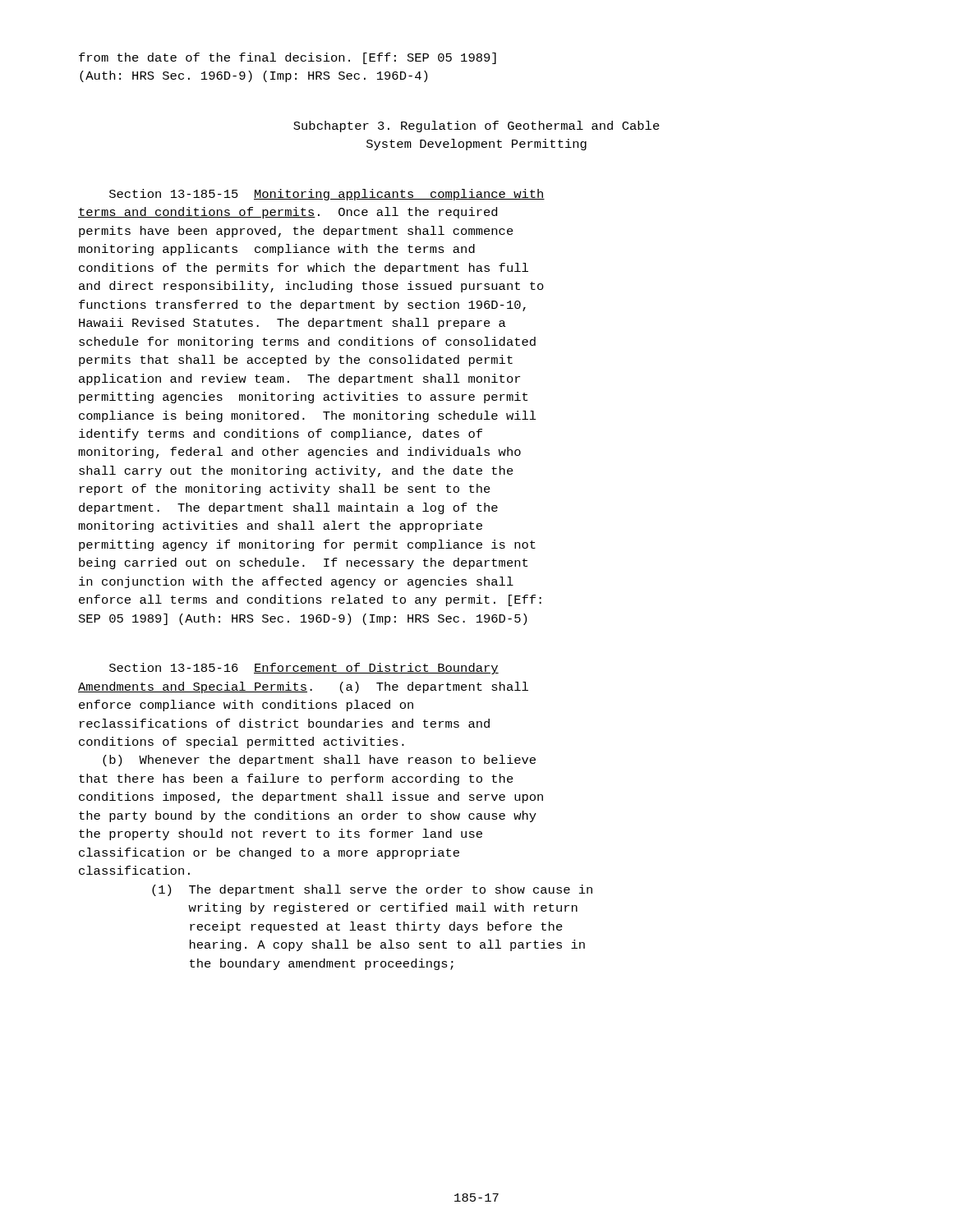Click a section header
The image size is (953, 1232).
[476, 136]
